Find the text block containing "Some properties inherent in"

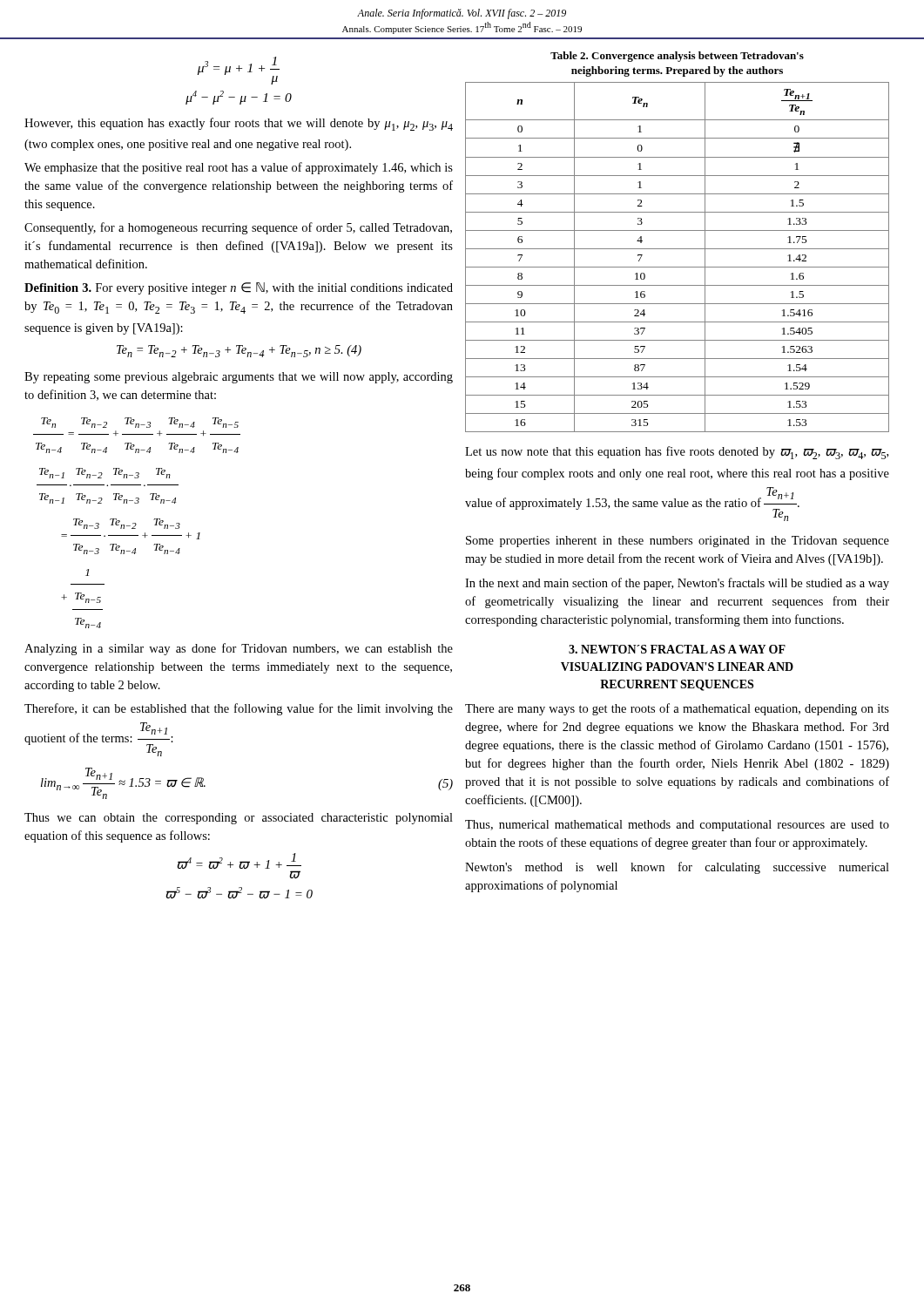(677, 550)
